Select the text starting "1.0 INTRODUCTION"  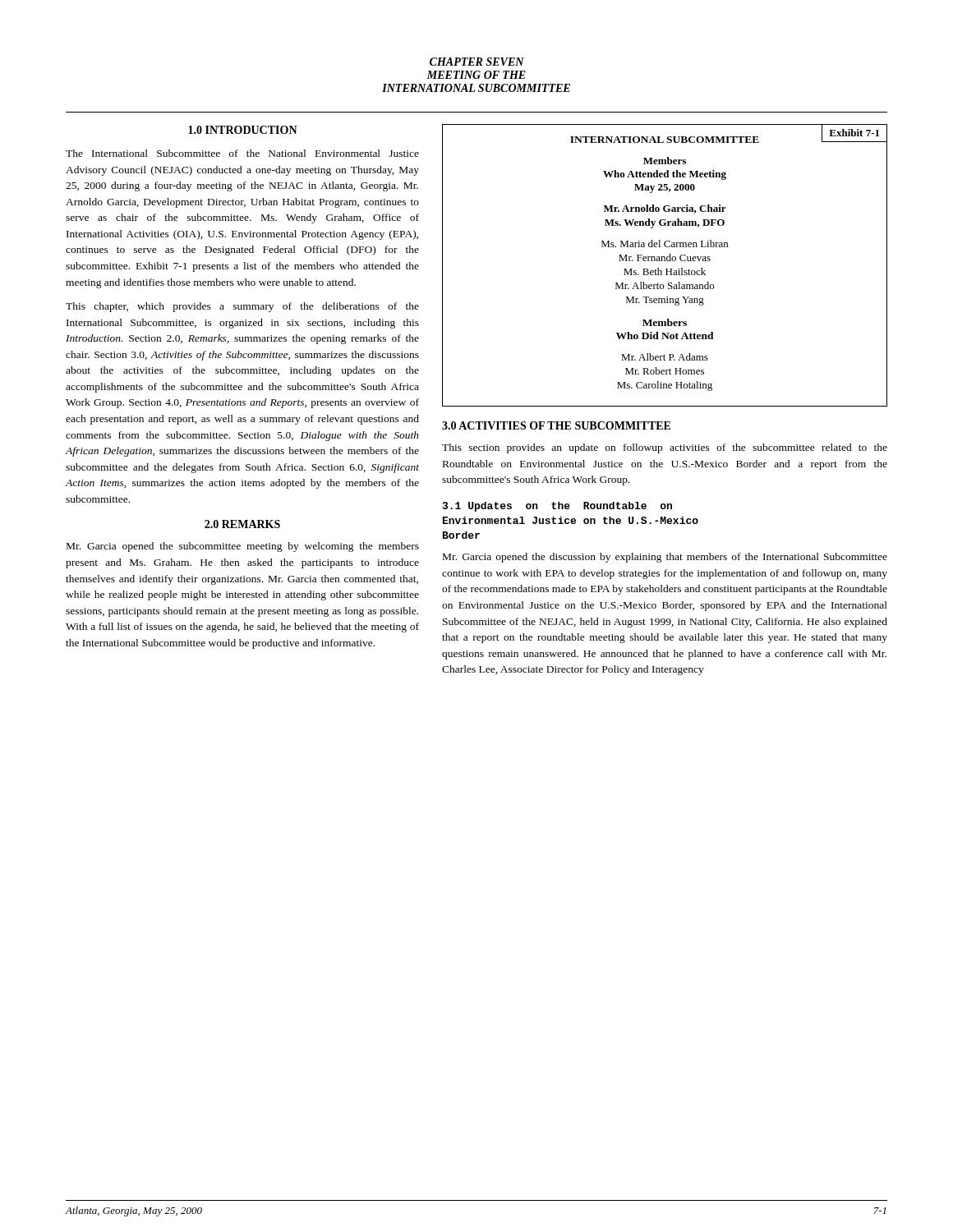pyautogui.click(x=242, y=130)
